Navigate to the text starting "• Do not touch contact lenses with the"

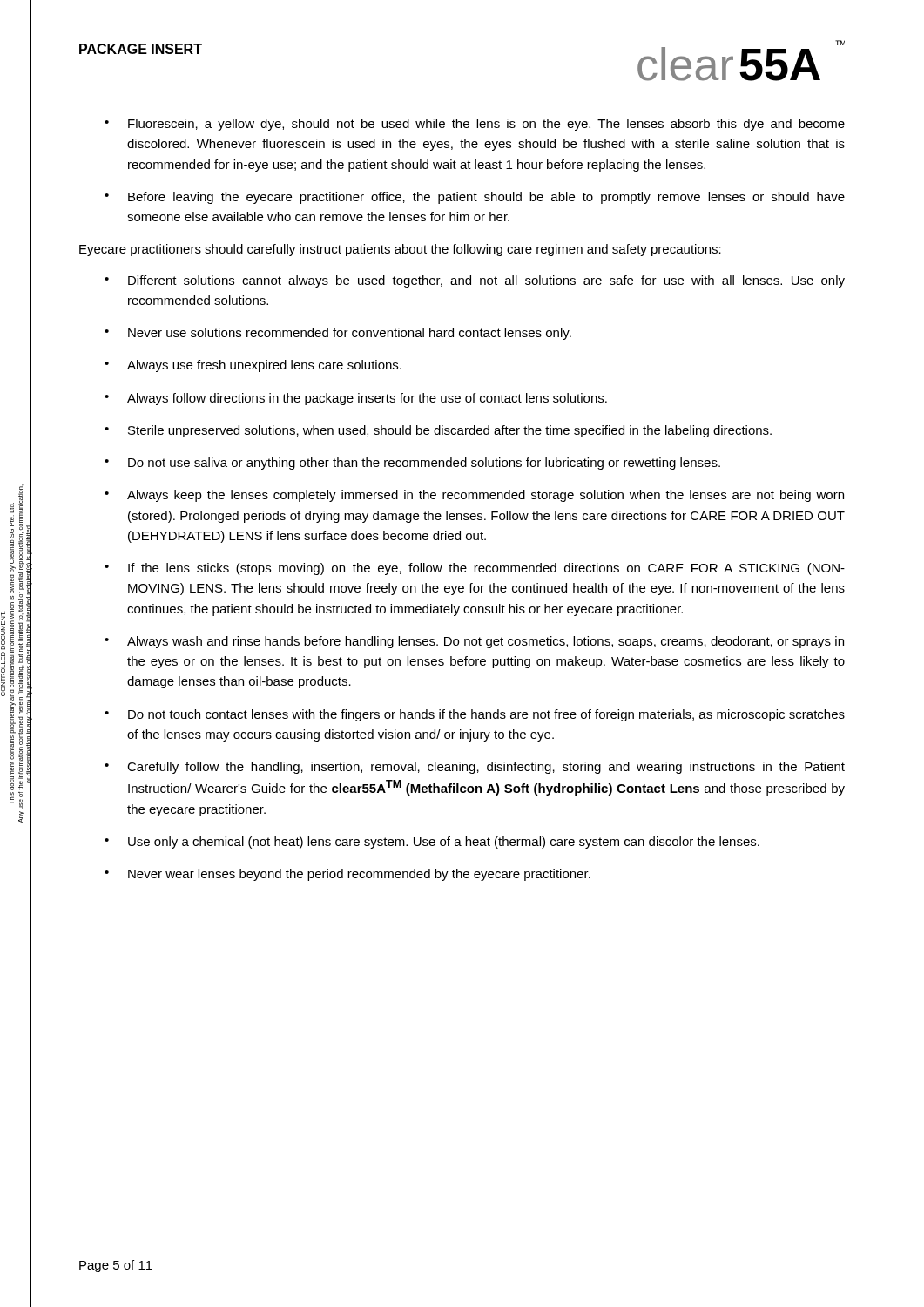coord(475,724)
